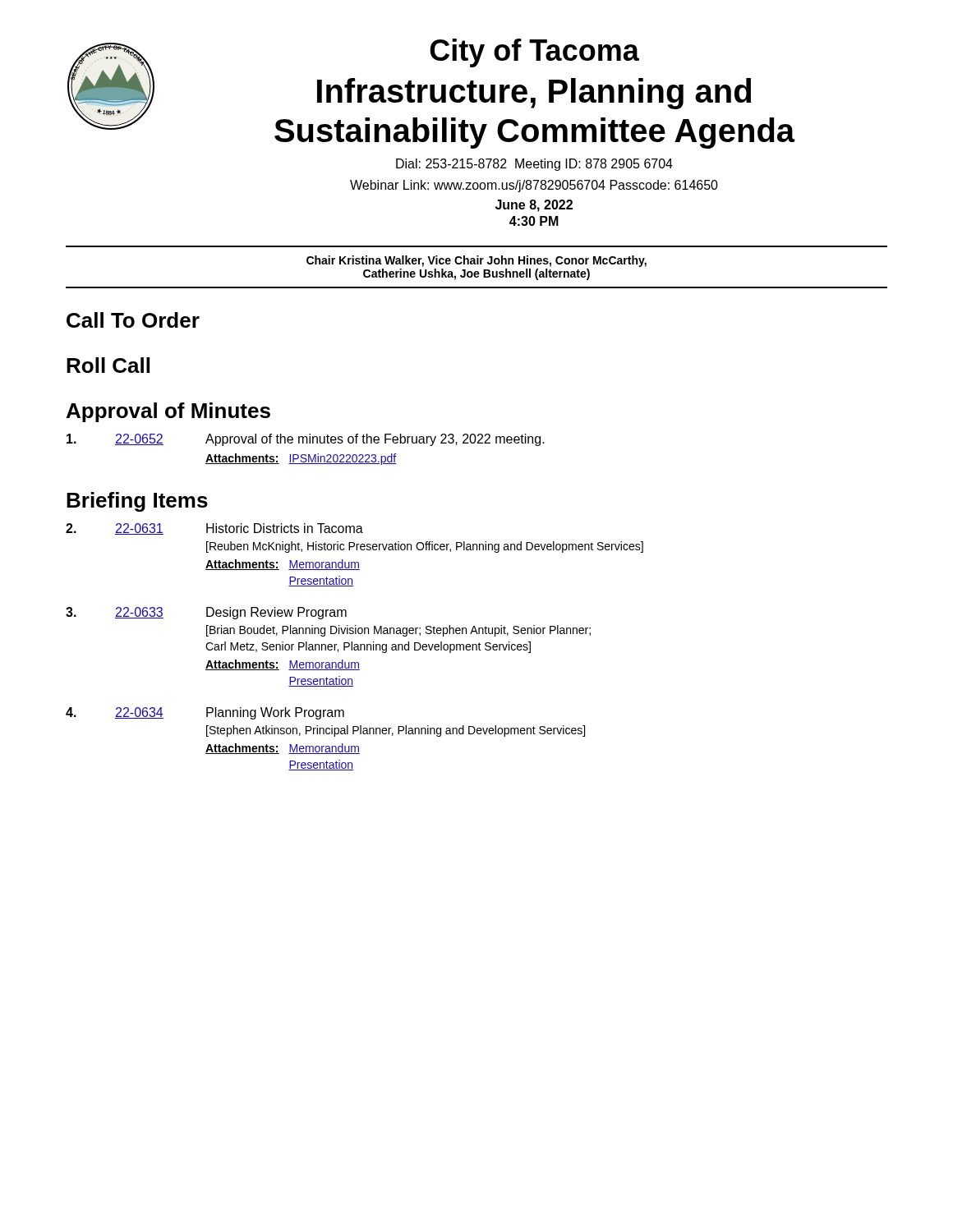Find the region starting "Roll Call"
The height and width of the screenshot is (1232, 953).
coord(108,366)
